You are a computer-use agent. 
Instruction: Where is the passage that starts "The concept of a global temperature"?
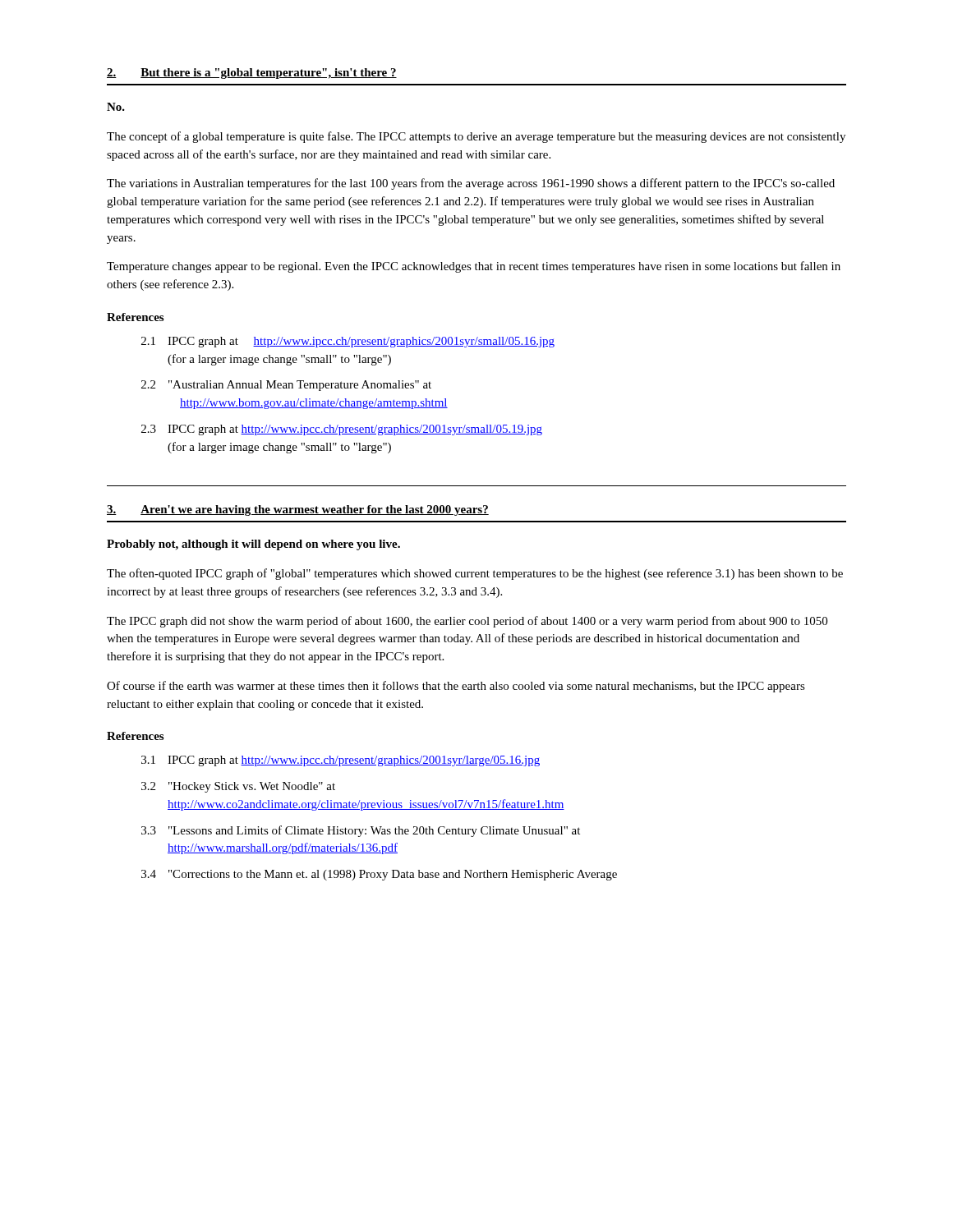[476, 145]
